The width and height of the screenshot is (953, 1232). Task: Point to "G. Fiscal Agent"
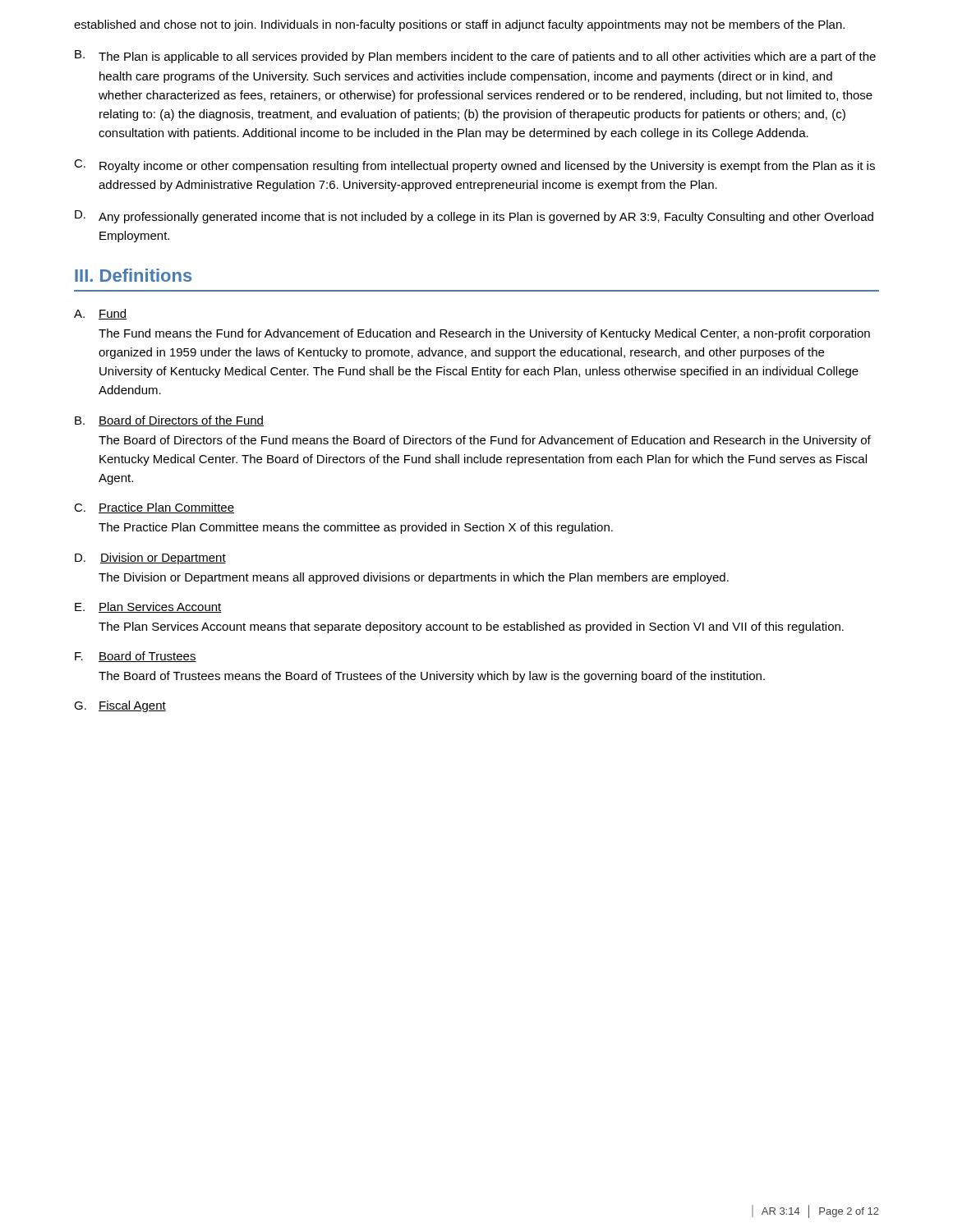[120, 705]
